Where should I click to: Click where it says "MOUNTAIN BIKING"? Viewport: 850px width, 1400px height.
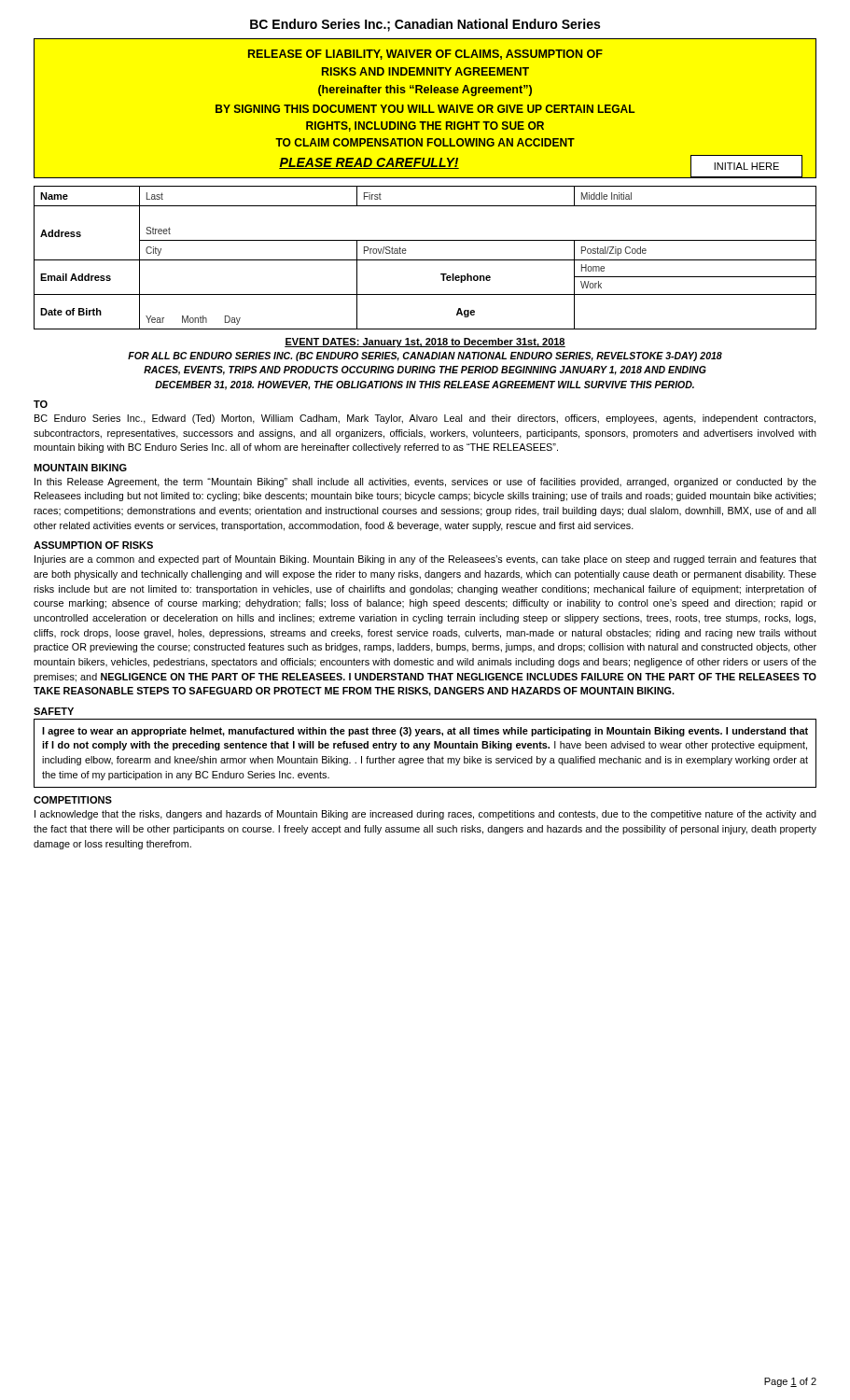pos(80,467)
